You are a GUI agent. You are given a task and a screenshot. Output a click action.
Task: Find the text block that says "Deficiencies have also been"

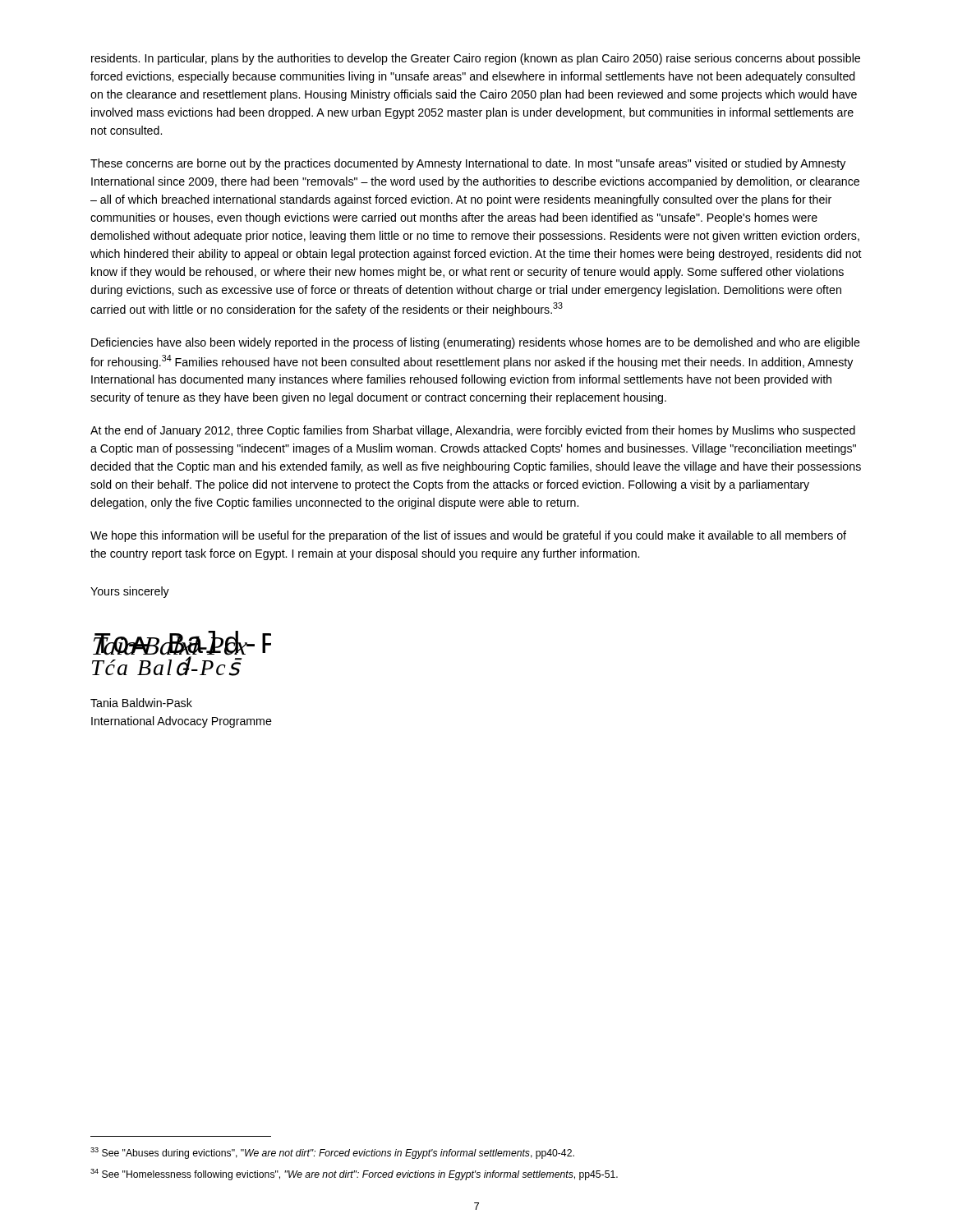click(475, 370)
